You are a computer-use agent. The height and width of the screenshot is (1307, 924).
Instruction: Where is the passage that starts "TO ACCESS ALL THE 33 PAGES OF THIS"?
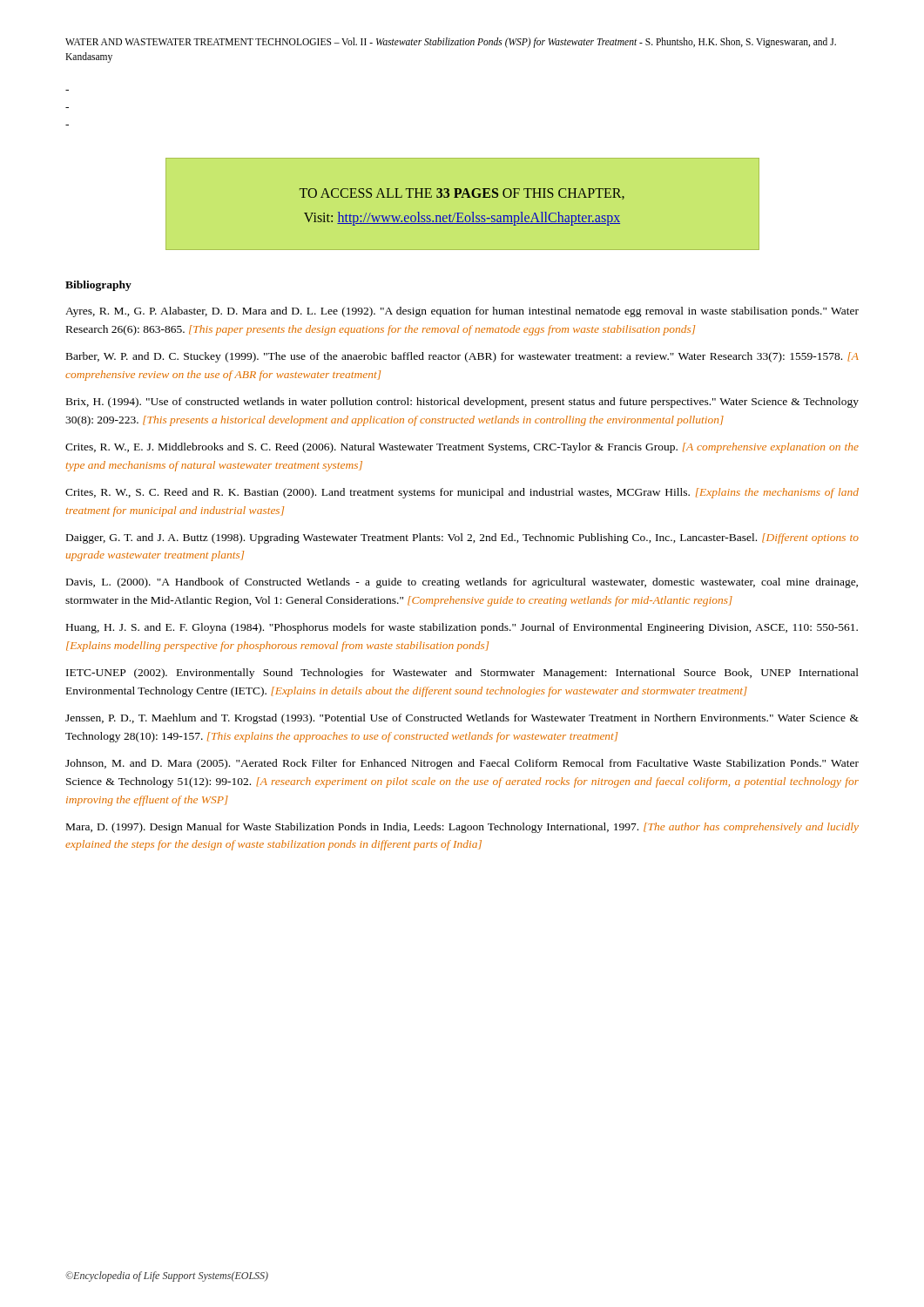click(462, 205)
